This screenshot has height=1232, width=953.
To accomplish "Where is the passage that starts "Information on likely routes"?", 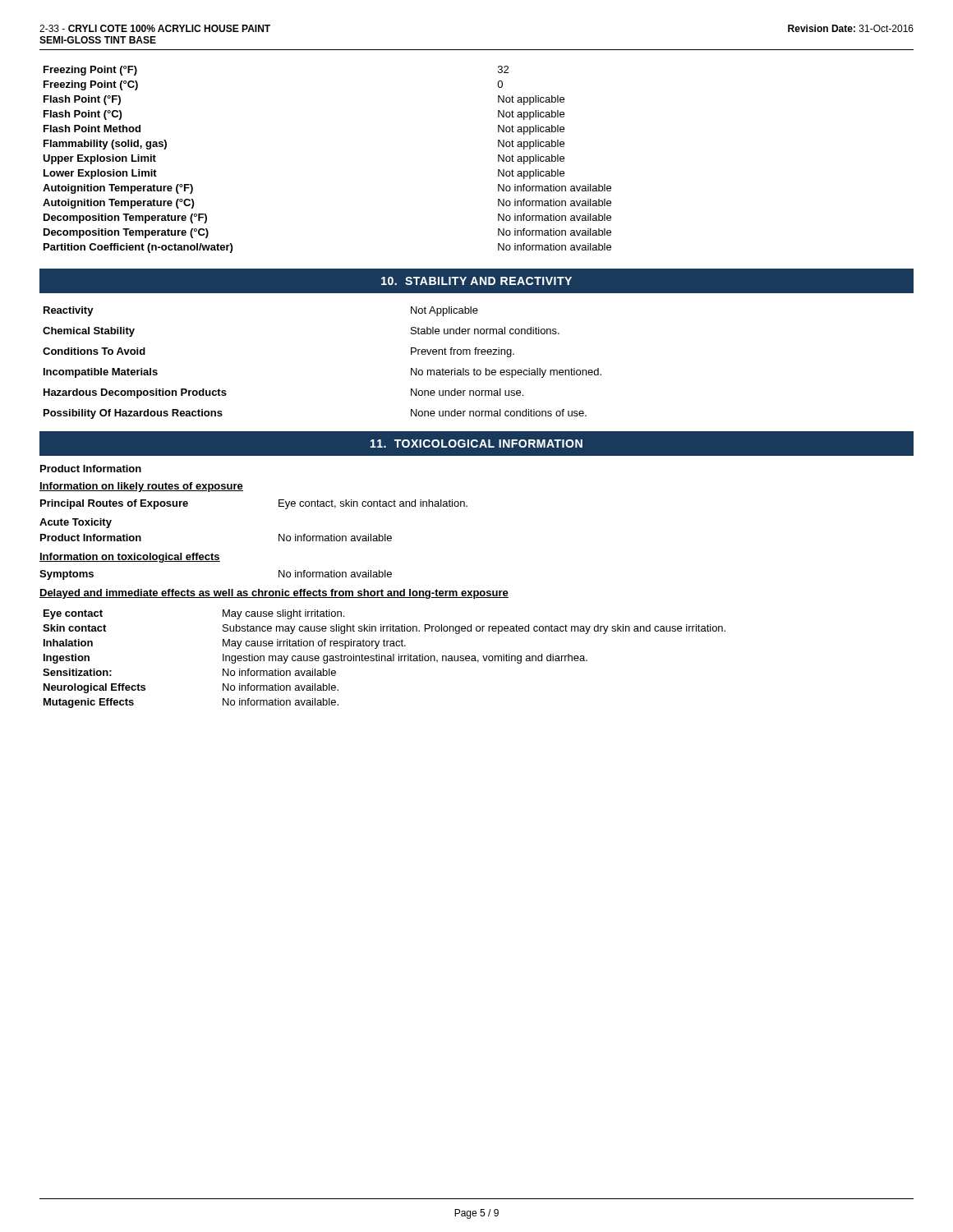I will pos(141,486).
